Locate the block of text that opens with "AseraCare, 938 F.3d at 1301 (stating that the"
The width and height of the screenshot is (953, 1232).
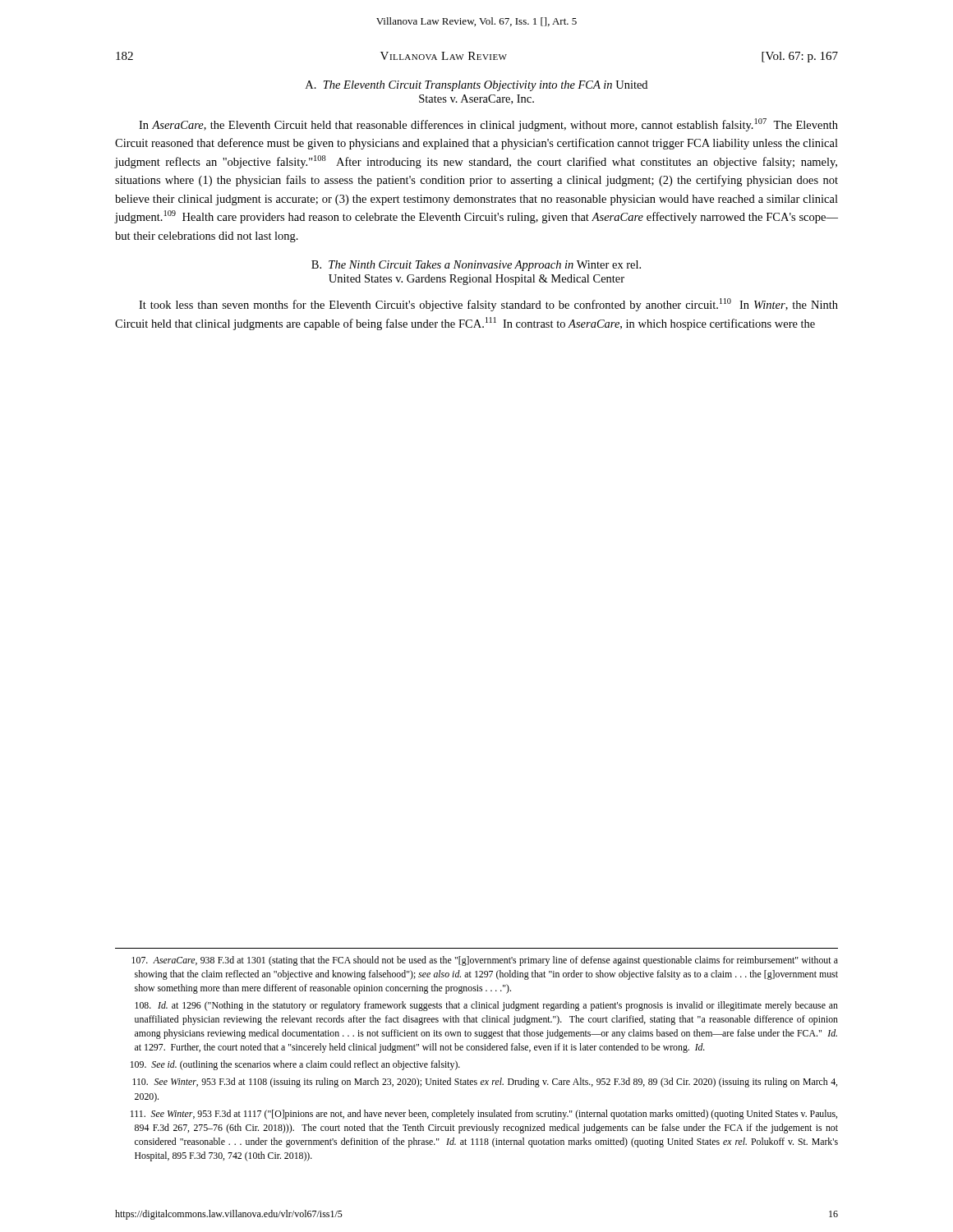pos(476,974)
